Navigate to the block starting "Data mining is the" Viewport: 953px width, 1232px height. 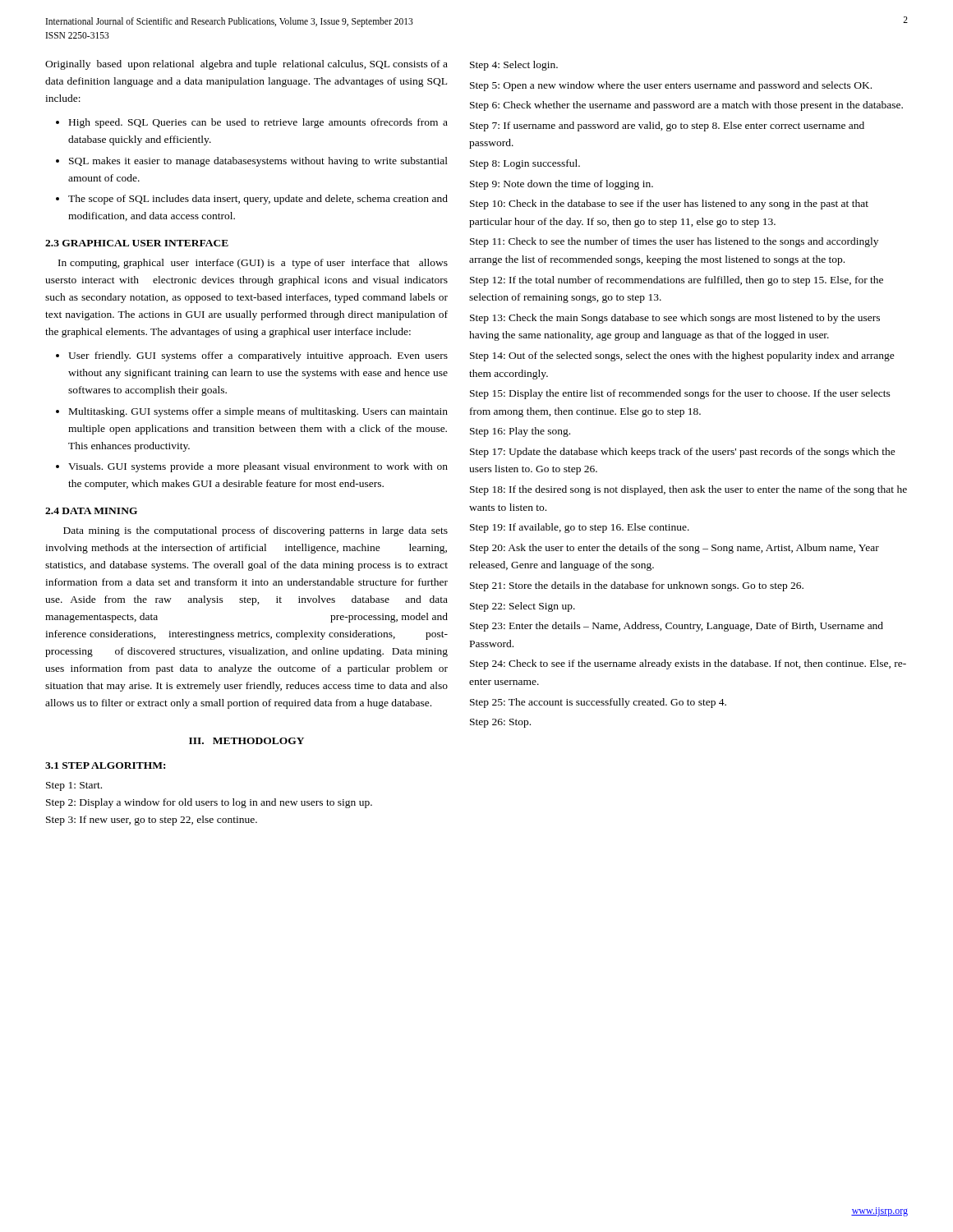256,531
